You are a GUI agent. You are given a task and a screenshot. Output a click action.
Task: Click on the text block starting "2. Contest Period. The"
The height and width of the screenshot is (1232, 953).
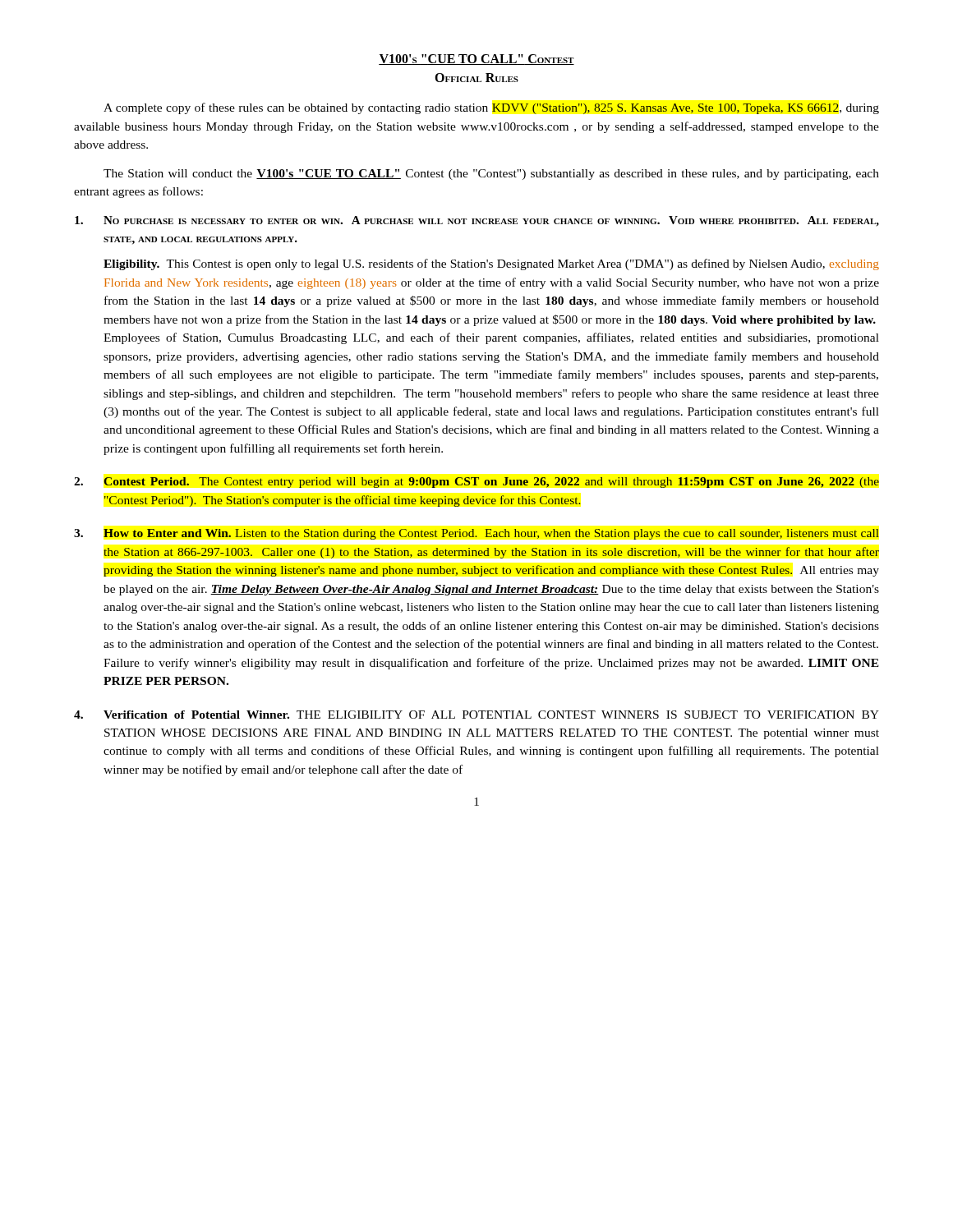[476, 494]
